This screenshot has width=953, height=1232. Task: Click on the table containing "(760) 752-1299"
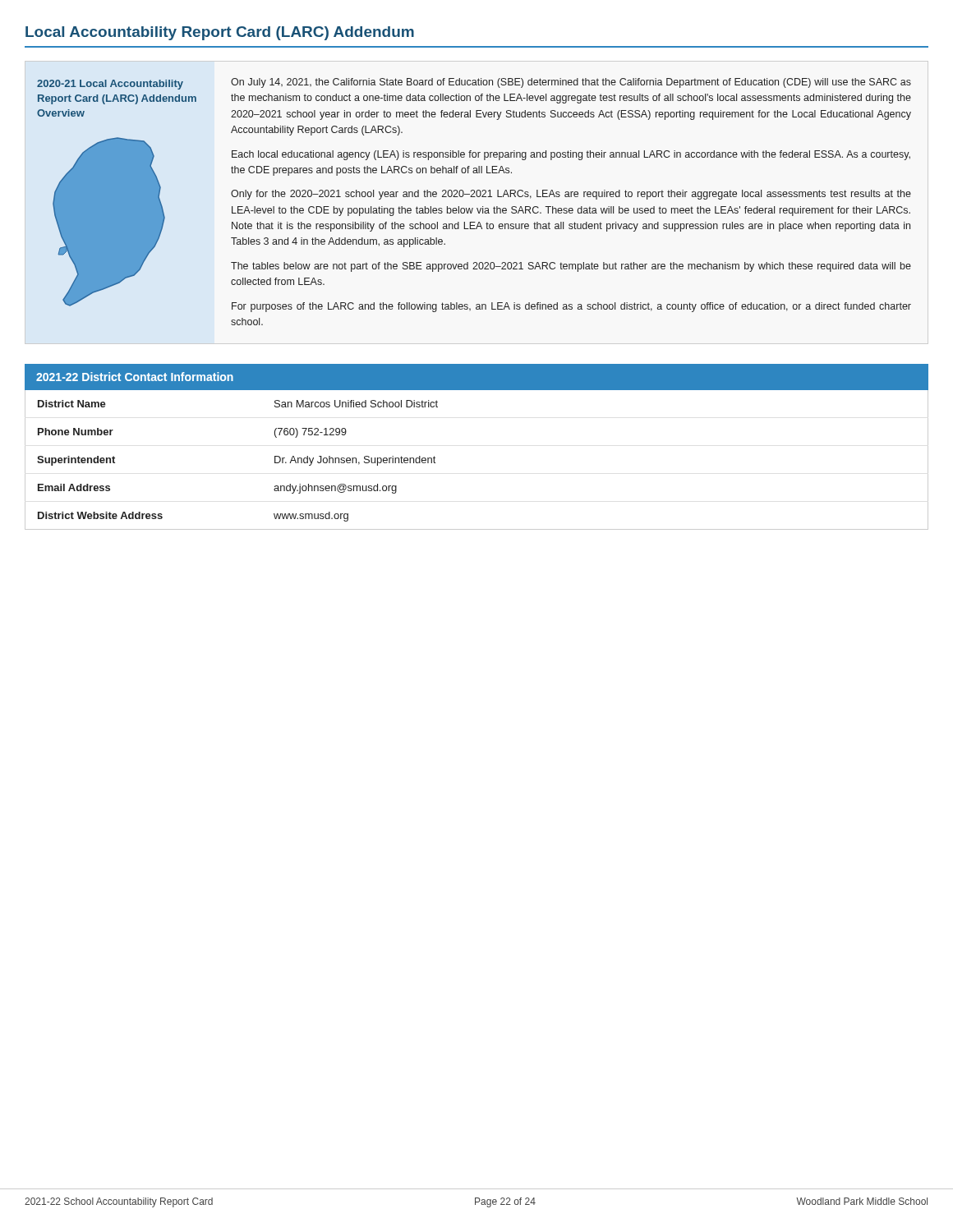click(476, 460)
